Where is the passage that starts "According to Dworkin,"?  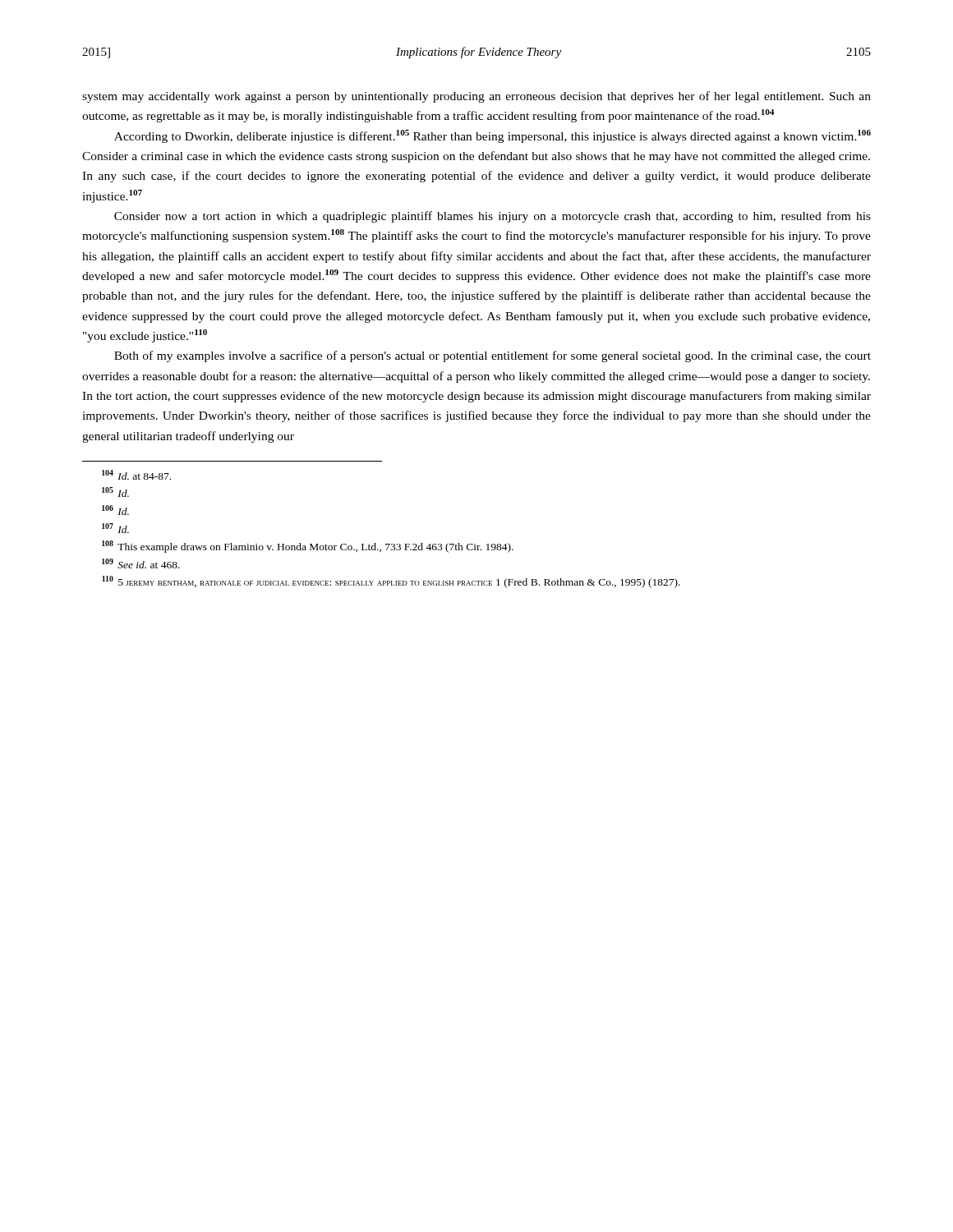point(476,165)
